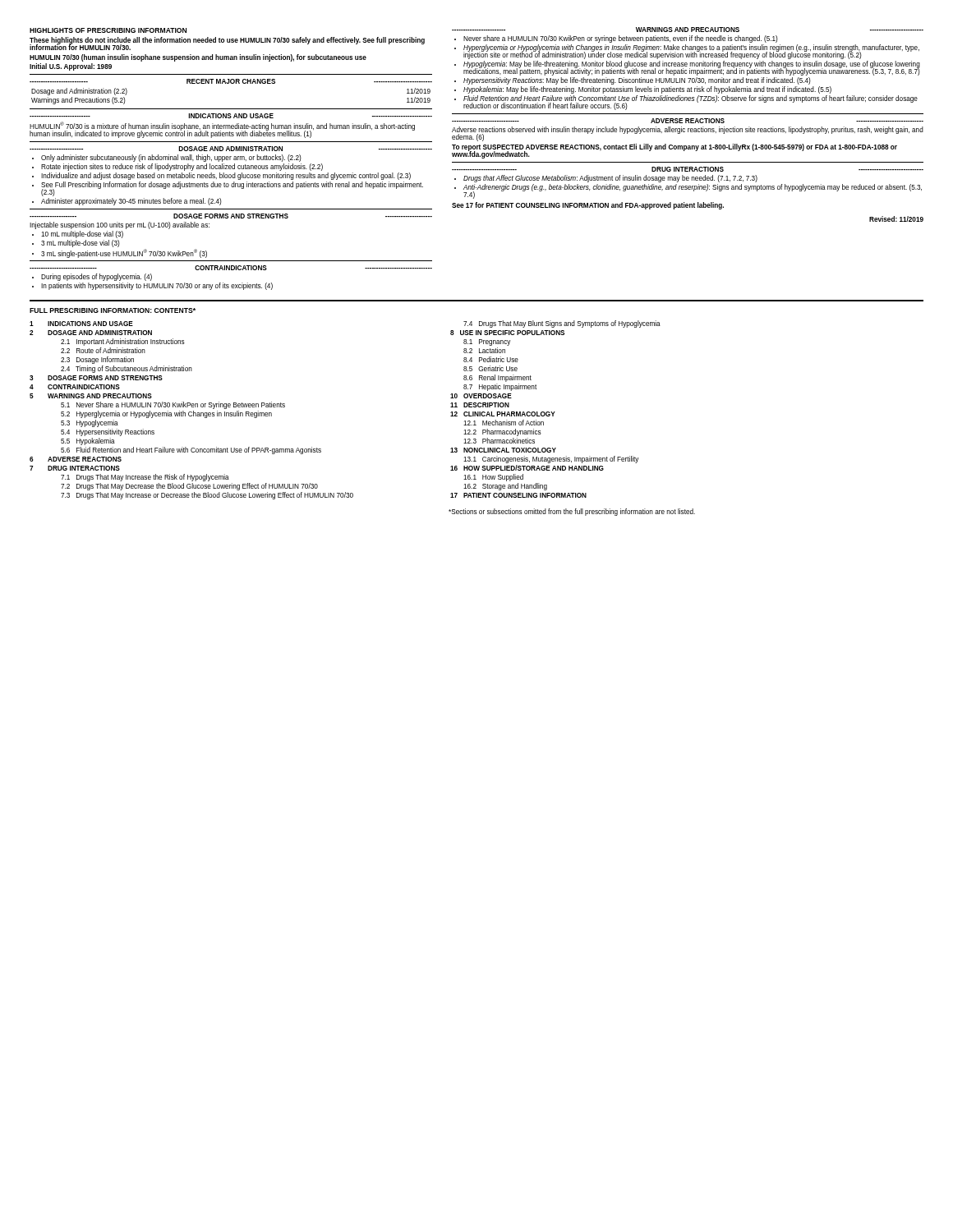Viewport: 953px width, 1232px height.
Task: Select the text starting "Hypokalemia: May be life-threatening. Monitor potassium levels in"
Action: click(647, 90)
